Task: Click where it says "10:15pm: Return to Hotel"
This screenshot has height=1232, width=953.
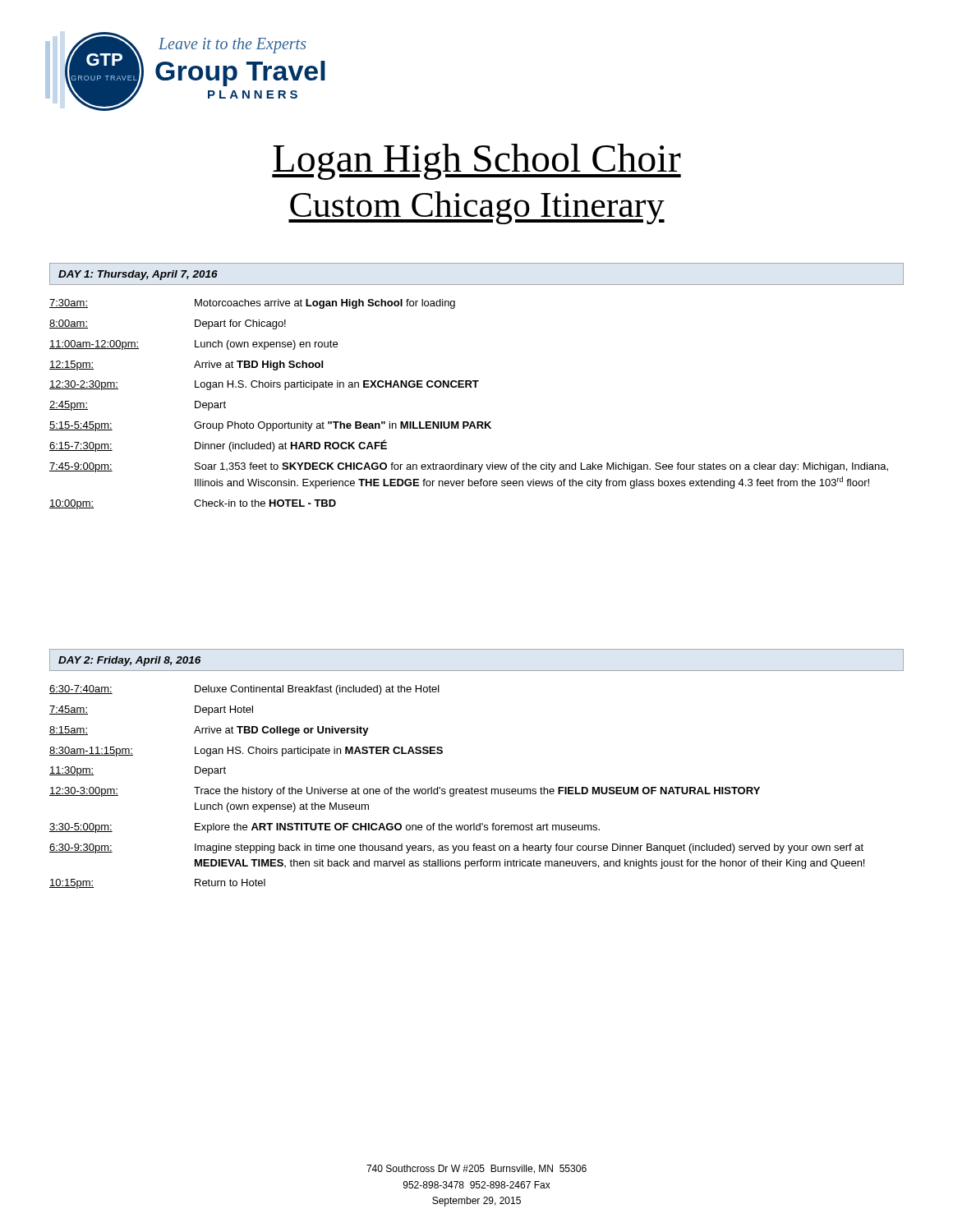Action: [63, 885]
